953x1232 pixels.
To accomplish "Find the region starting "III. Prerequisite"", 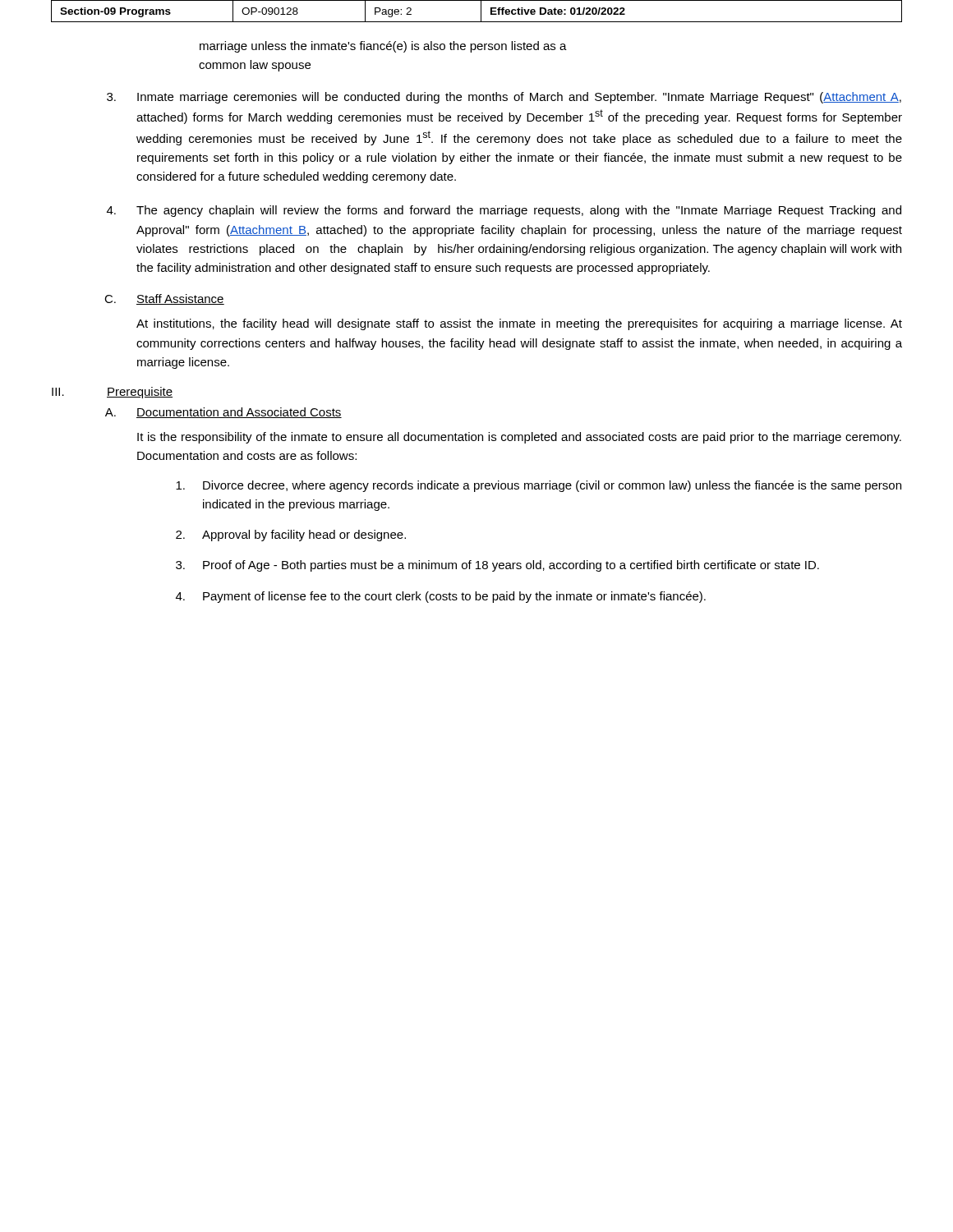I will click(112, 391).
